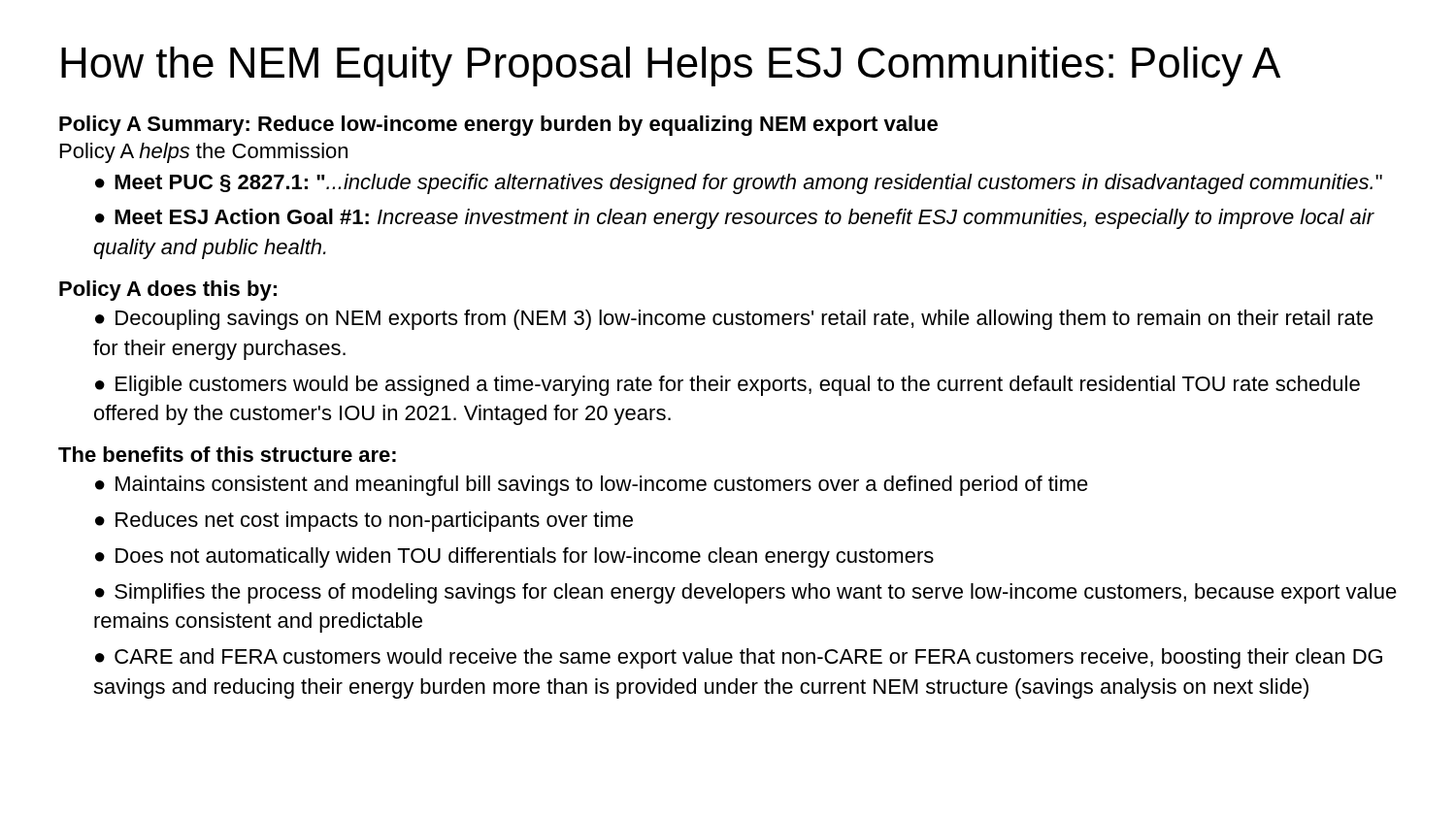Locate the list item that says "●Simplifies the process of modeling savings for"
This screenshot has height=819, width=1456.
coord(745,605)
